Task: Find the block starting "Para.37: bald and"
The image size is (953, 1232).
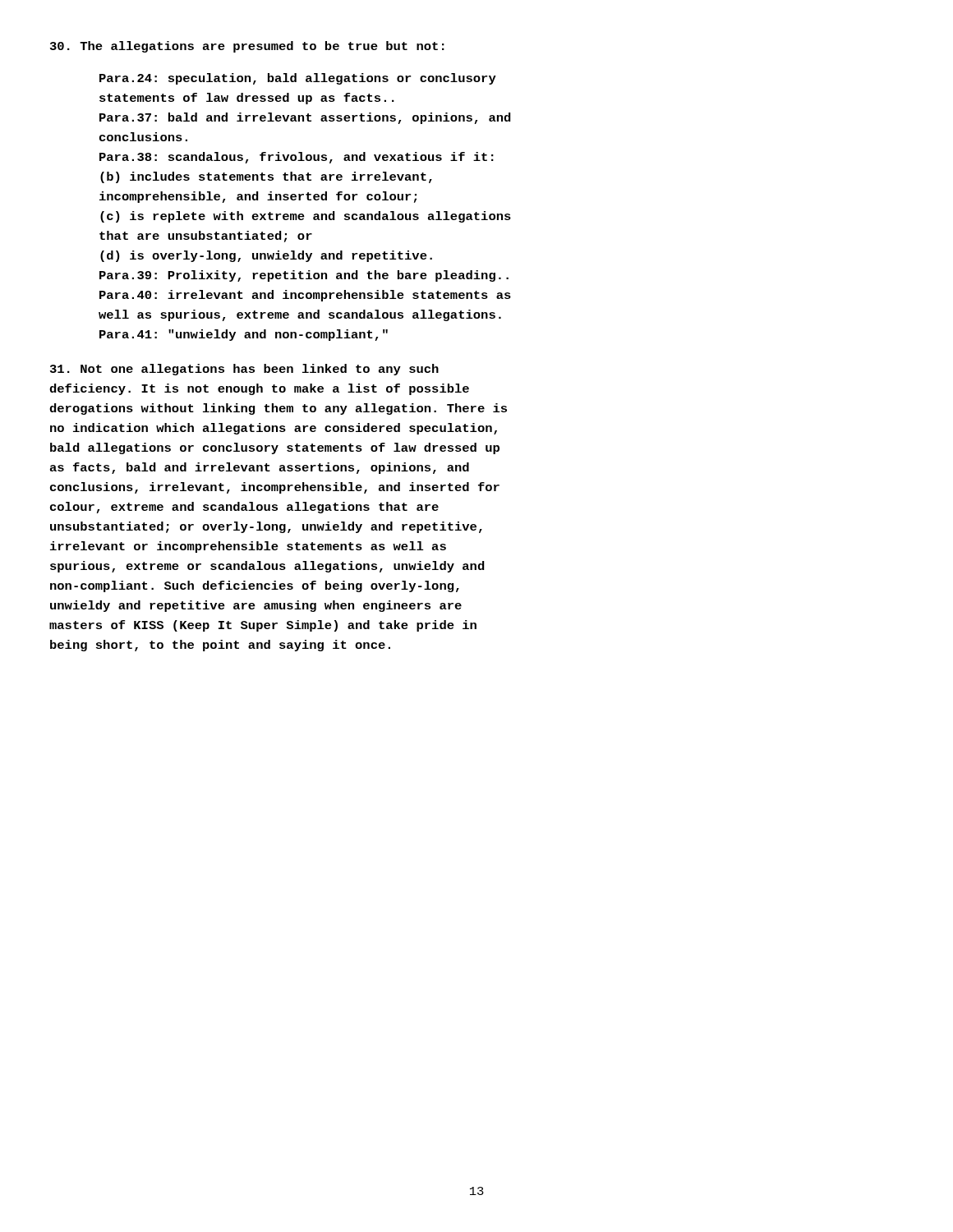Action: [305, 128]
